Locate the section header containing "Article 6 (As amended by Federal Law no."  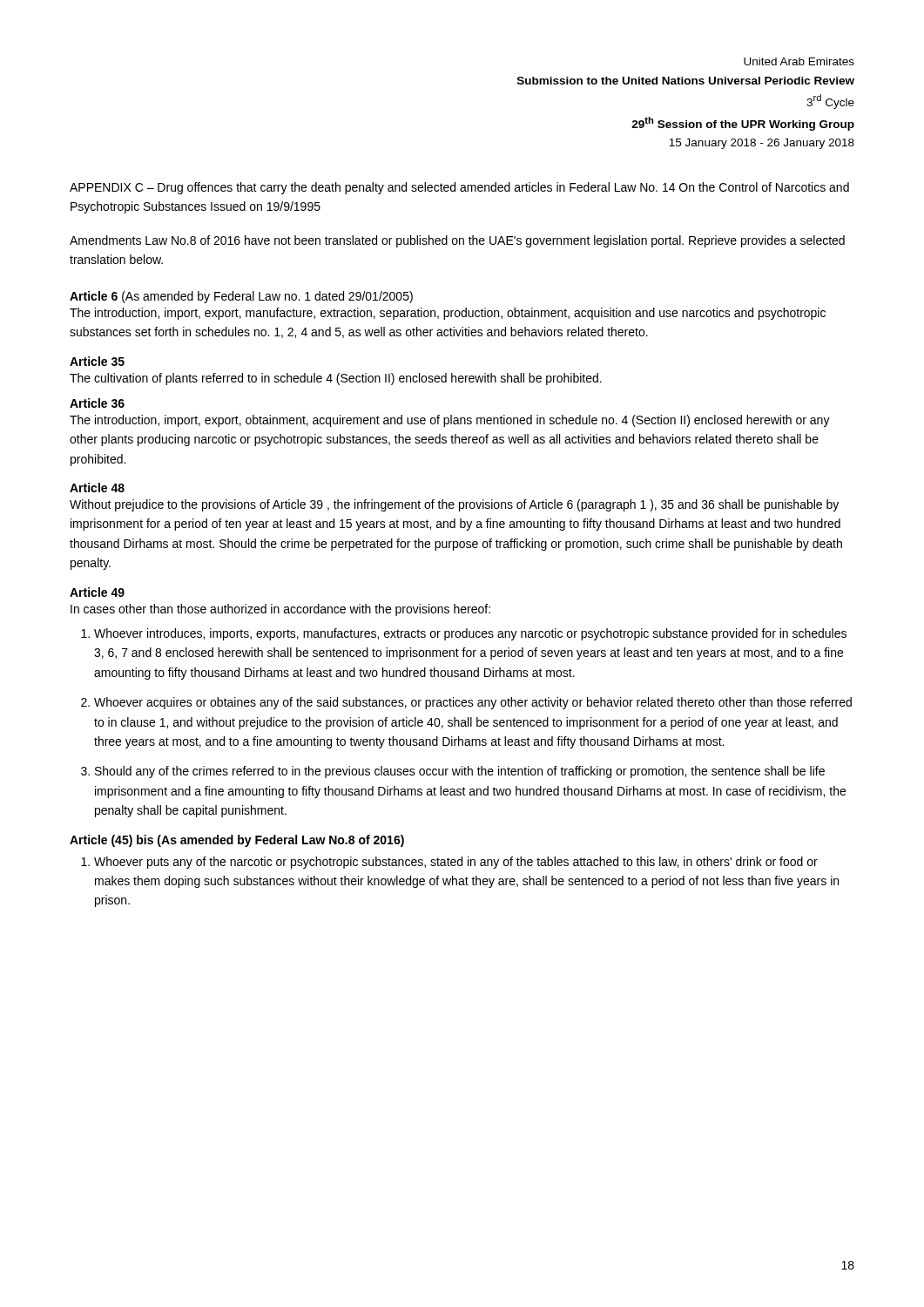[241, 296]
